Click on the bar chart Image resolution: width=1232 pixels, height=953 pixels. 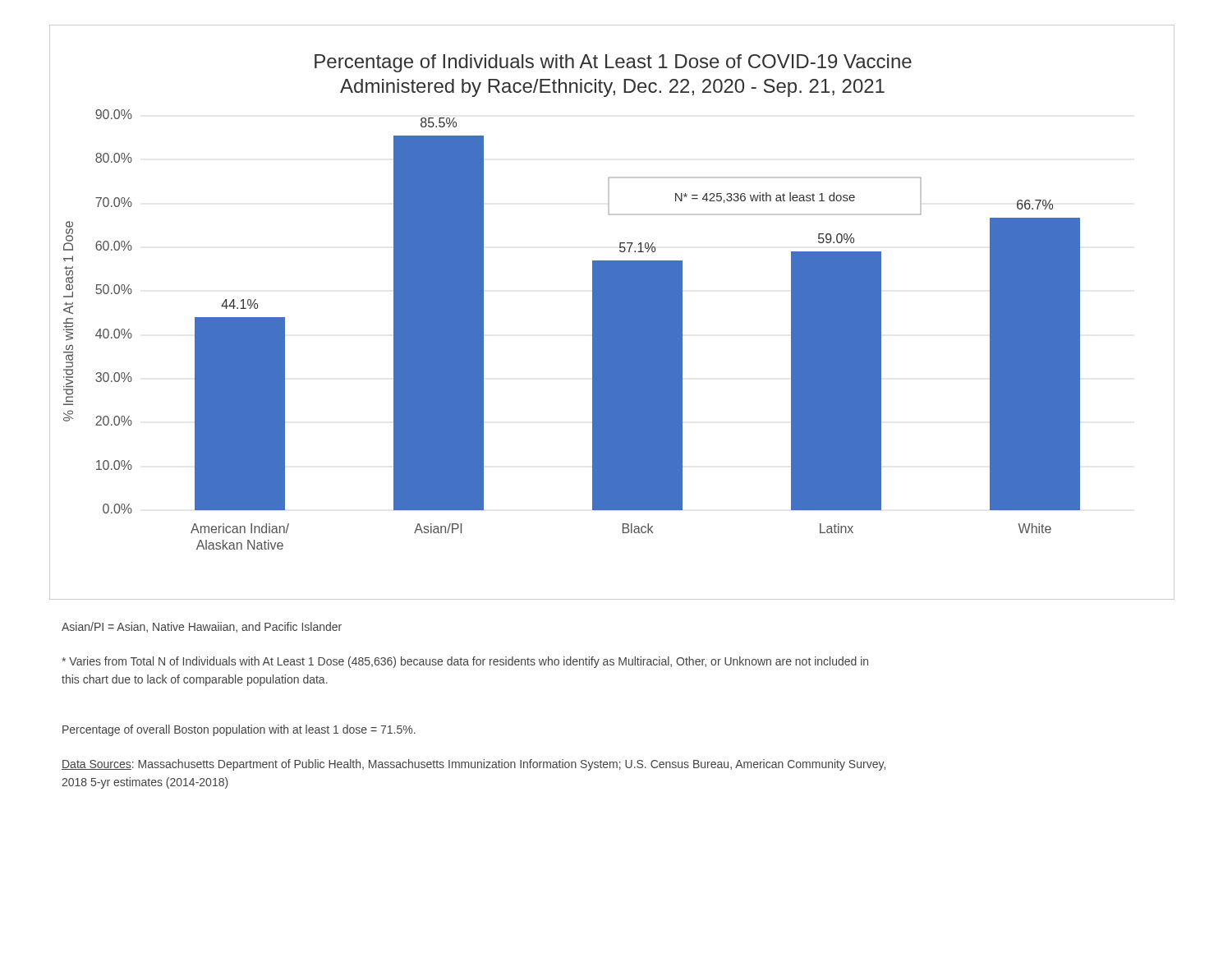pos(612,312)
